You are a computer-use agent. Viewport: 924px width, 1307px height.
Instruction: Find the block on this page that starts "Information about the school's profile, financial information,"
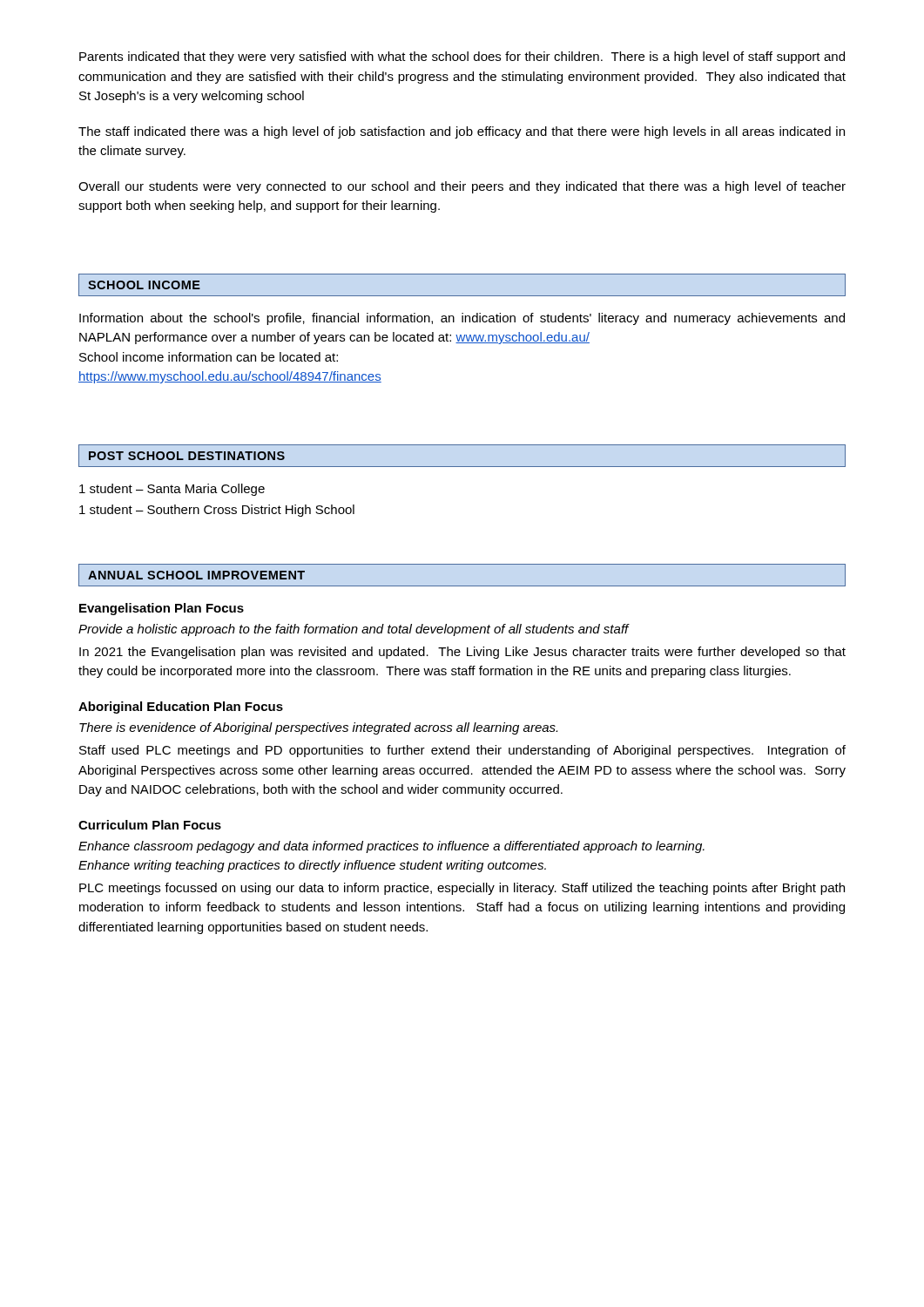[462, 347]
